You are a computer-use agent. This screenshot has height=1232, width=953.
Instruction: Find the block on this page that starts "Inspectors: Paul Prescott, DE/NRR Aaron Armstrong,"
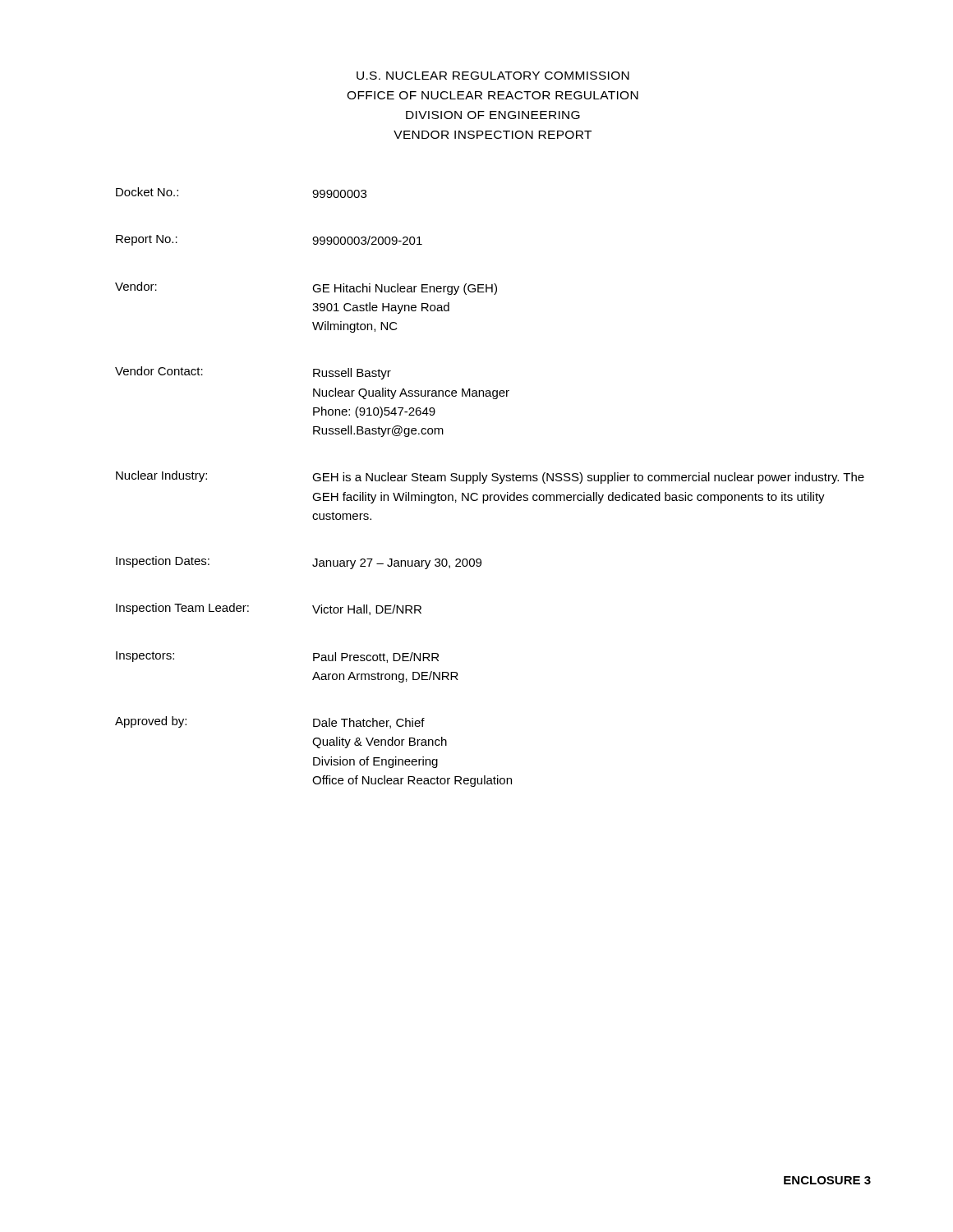(142, 656)
